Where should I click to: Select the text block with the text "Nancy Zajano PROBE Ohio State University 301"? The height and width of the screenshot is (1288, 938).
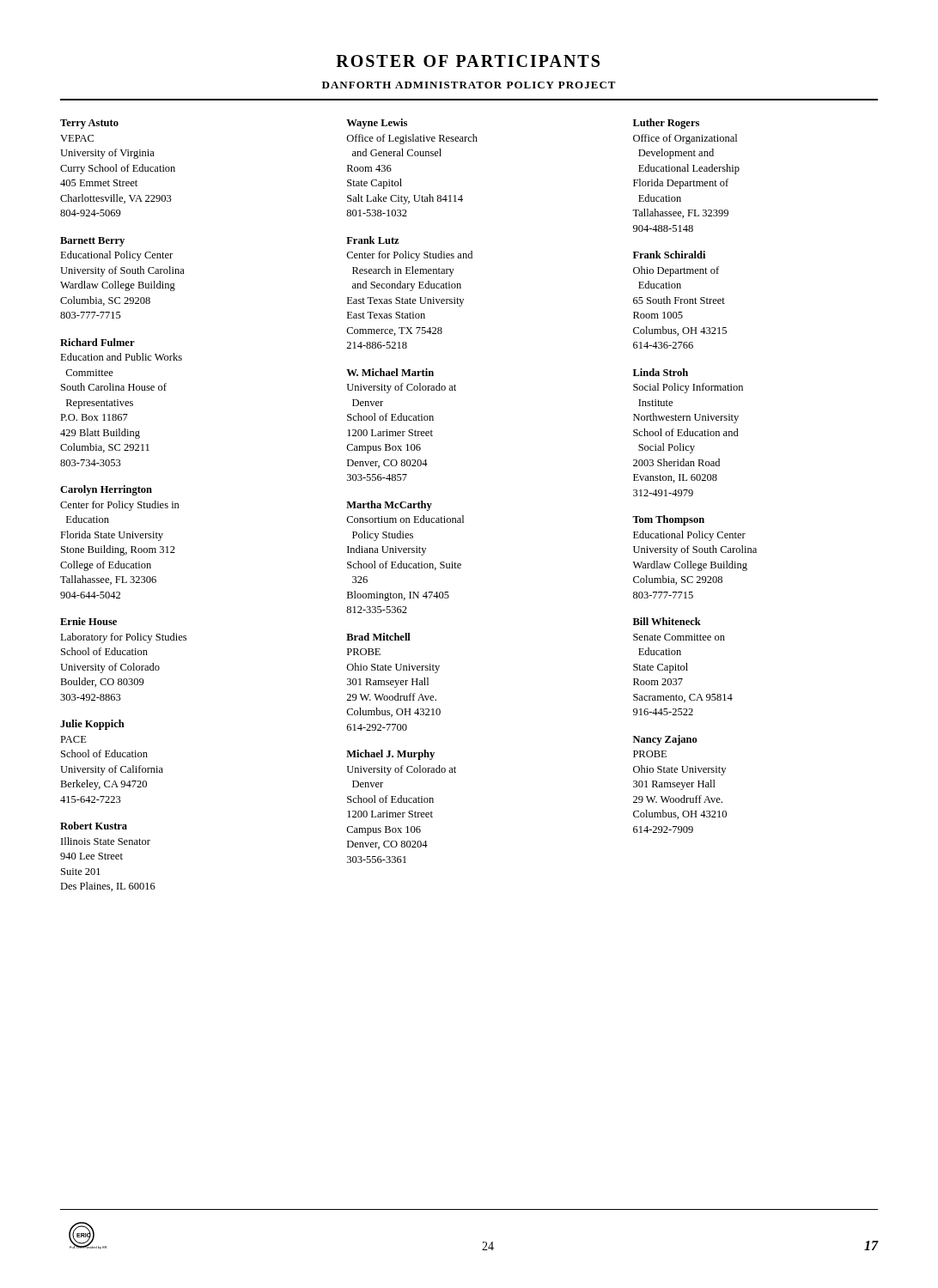[x=680, y=784]
